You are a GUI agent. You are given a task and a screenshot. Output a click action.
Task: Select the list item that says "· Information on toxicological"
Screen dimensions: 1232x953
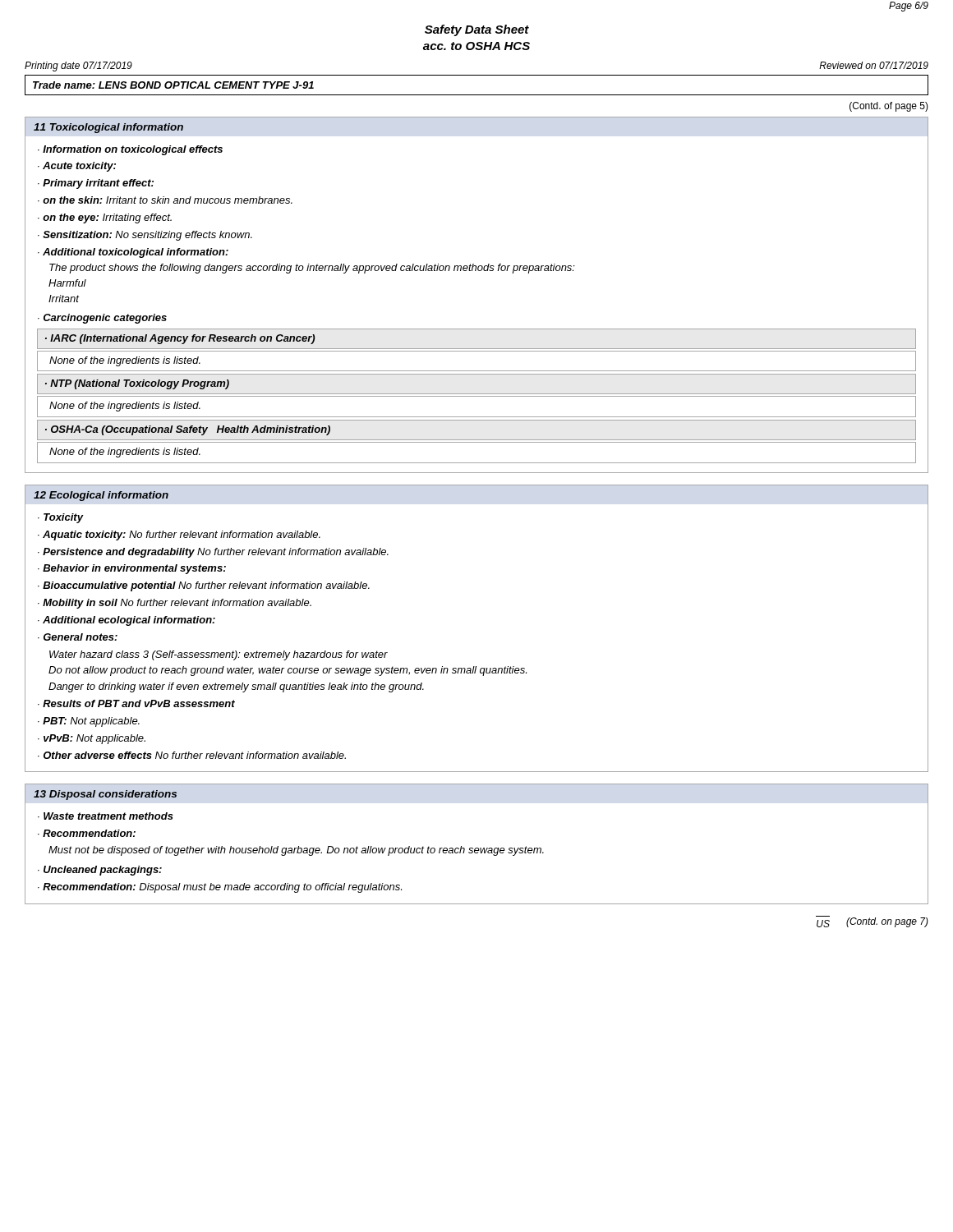130,149
